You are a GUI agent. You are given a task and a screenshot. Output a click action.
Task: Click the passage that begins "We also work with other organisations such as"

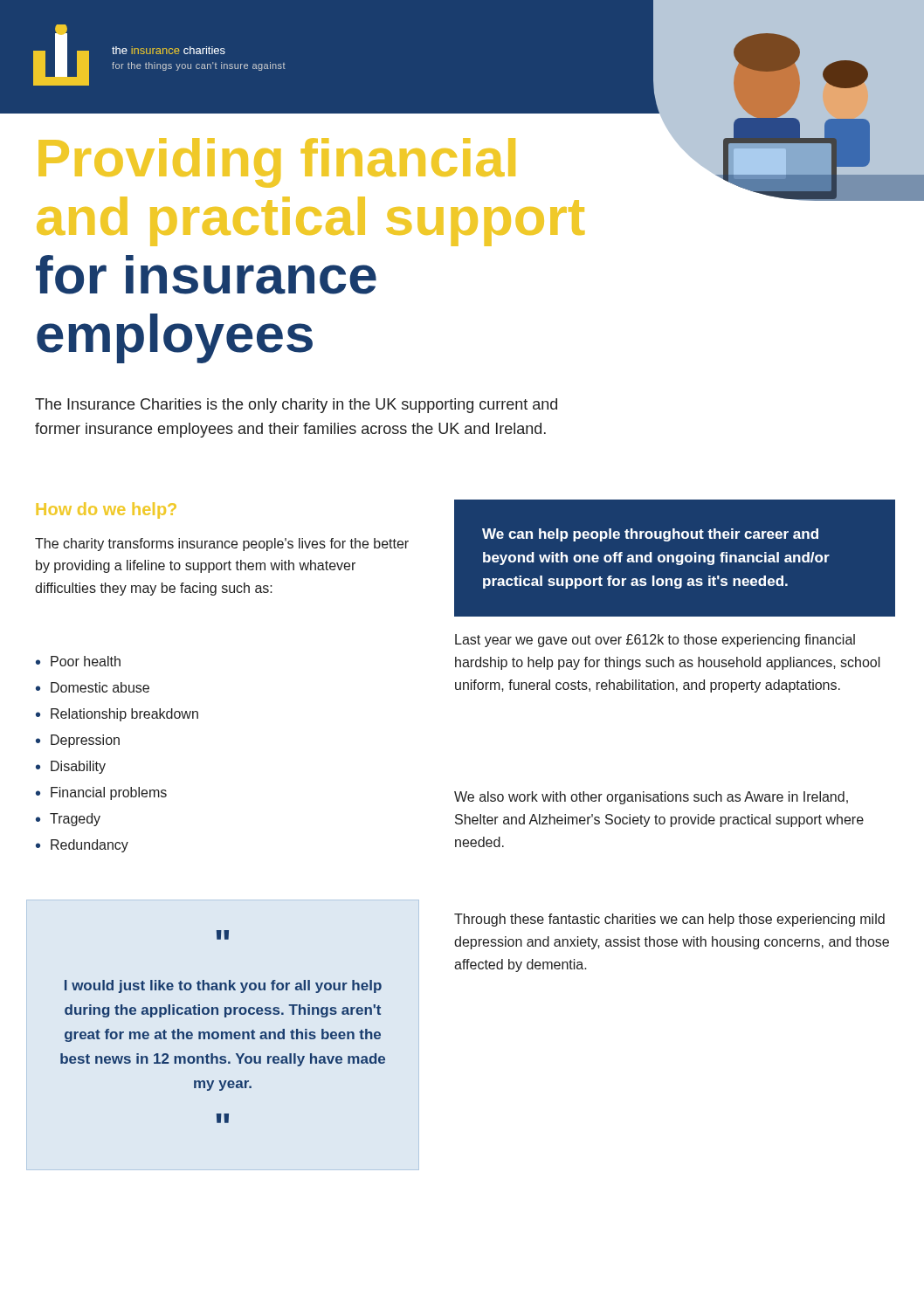coord(659,820)
